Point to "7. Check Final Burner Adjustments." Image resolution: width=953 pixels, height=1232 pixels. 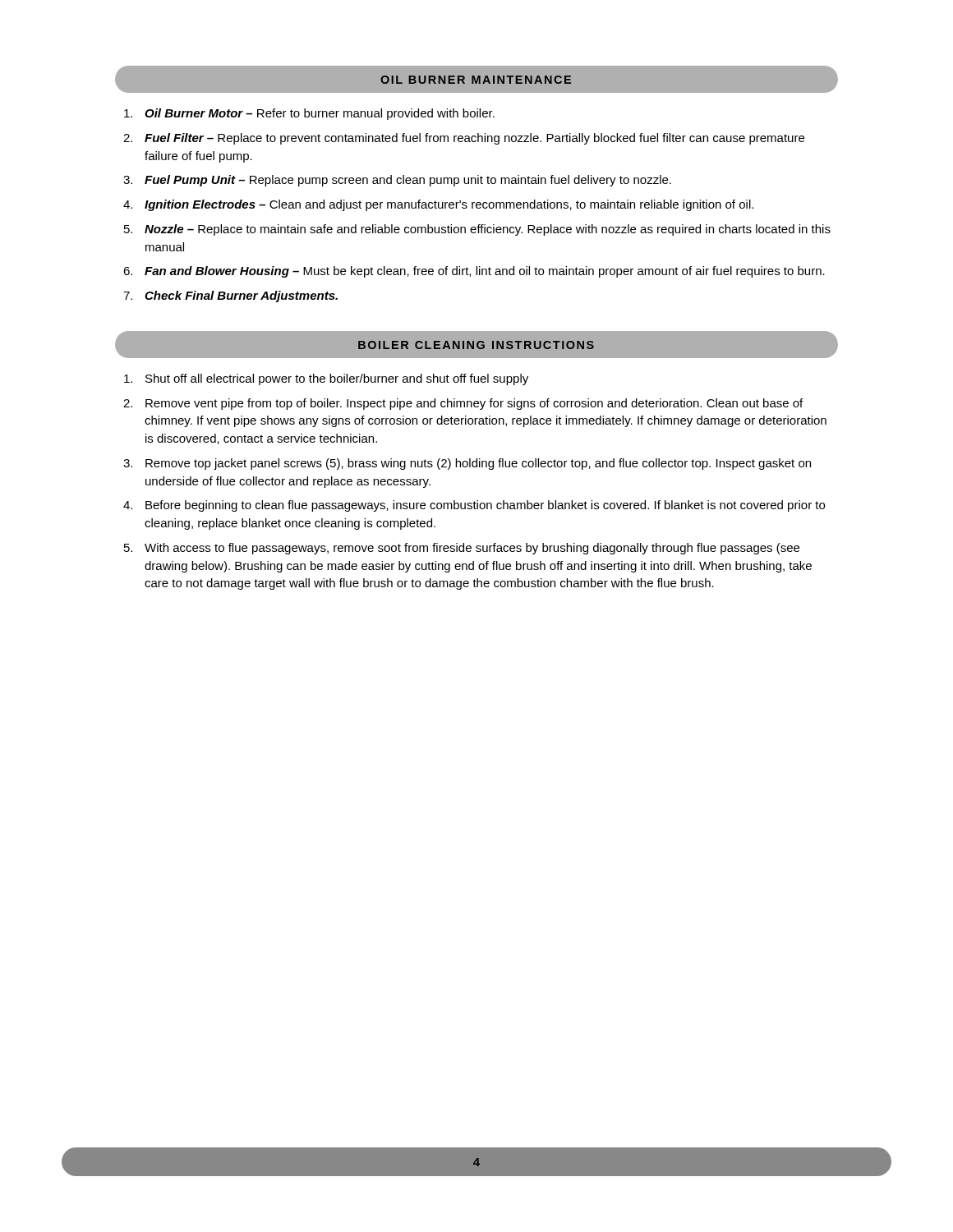point(231,296)
